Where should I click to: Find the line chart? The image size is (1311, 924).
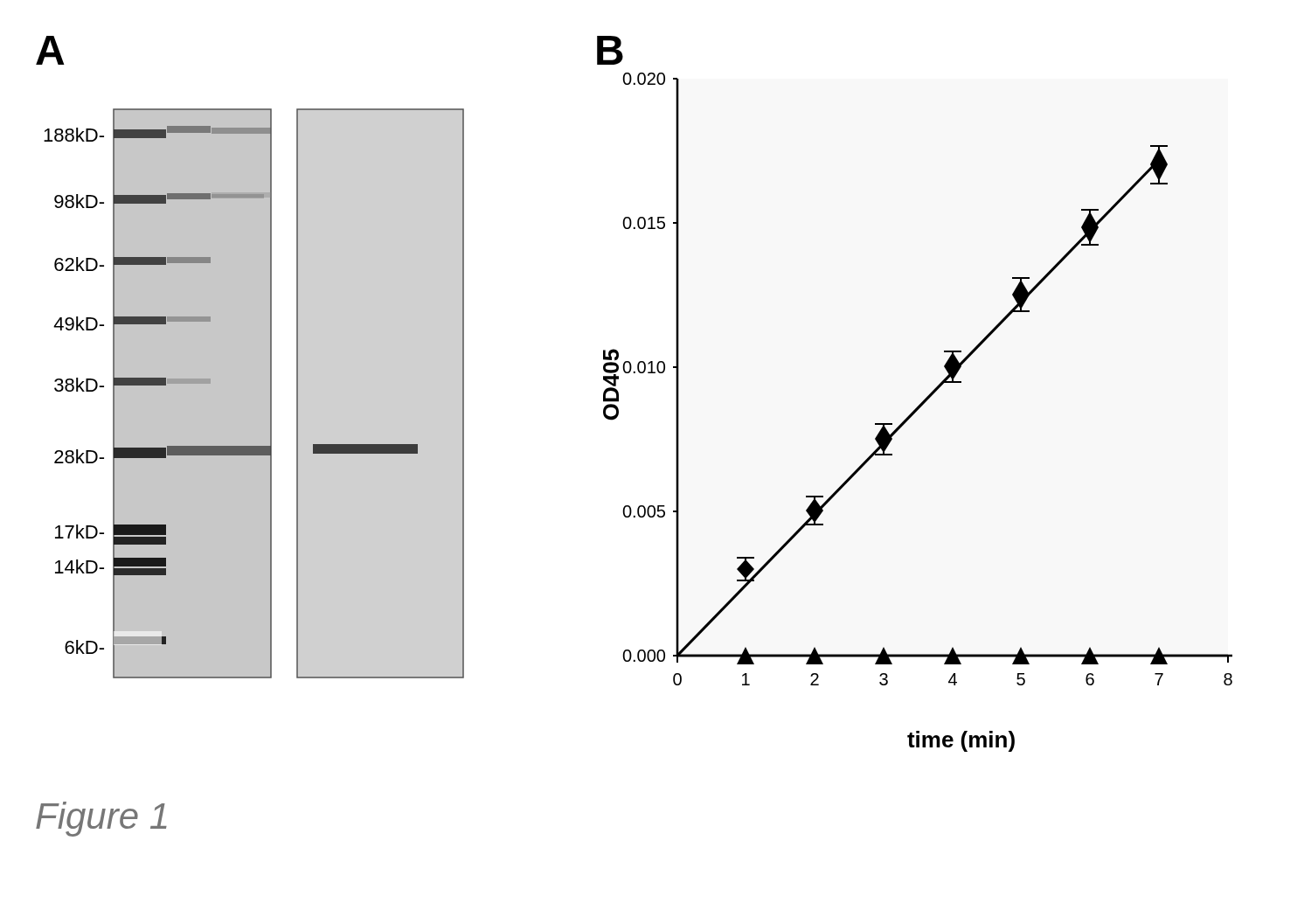pyautogui.click(x=940, y=385)
